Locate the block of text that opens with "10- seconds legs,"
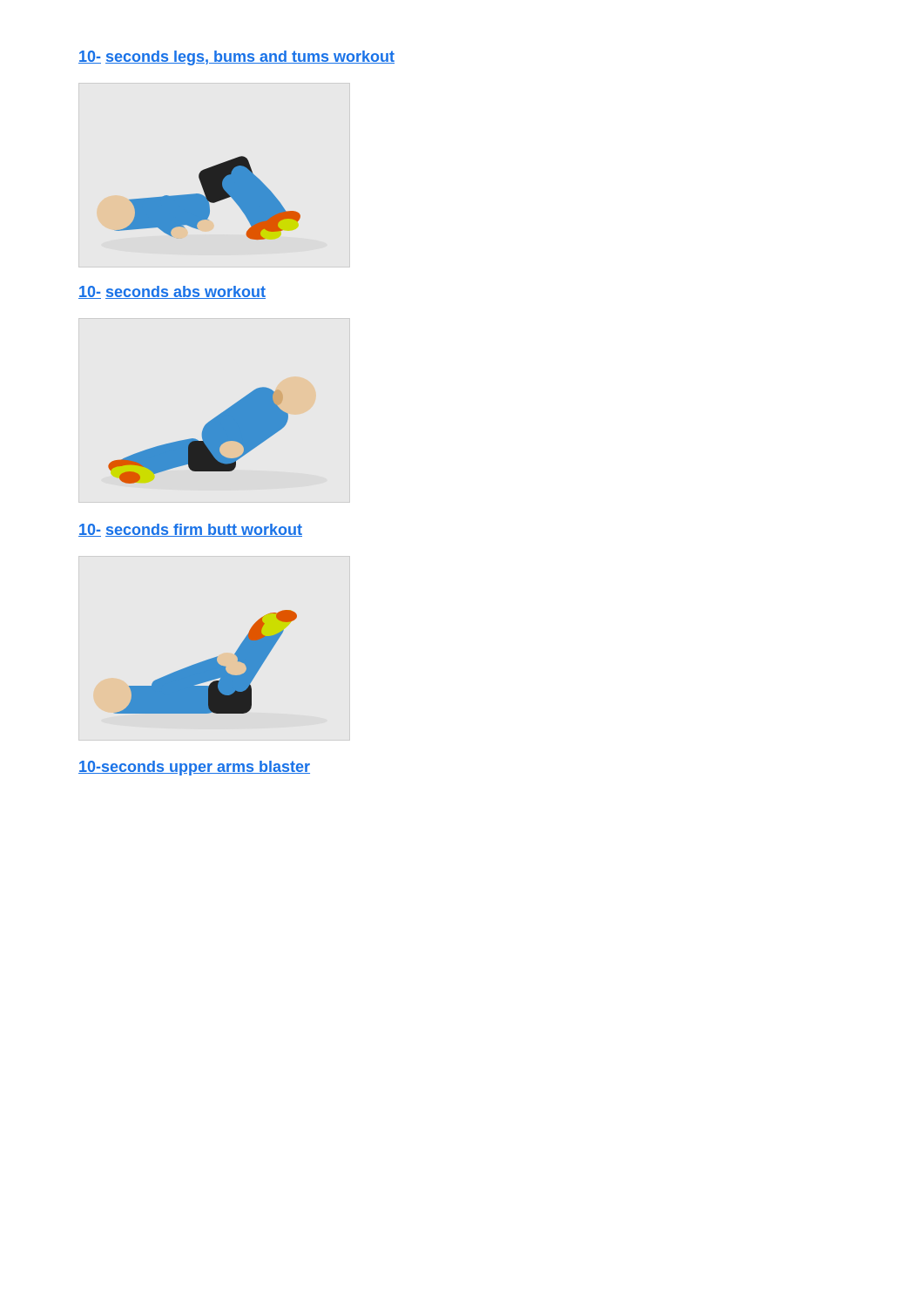The height and width of the screenshot is (1307, 924). pyautogui.click(x=236, y=57)
